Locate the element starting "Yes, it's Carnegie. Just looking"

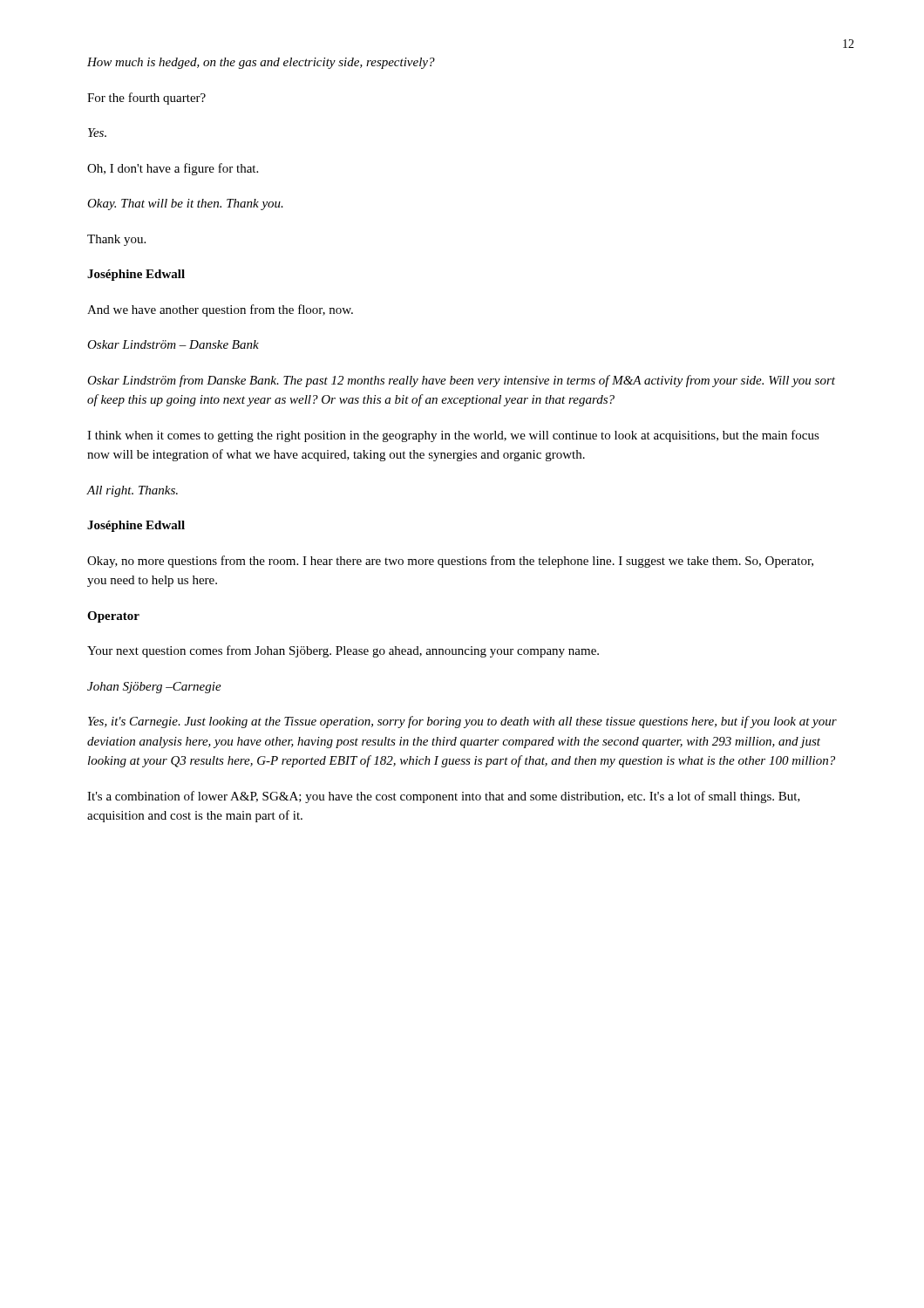tap(462, 741)
